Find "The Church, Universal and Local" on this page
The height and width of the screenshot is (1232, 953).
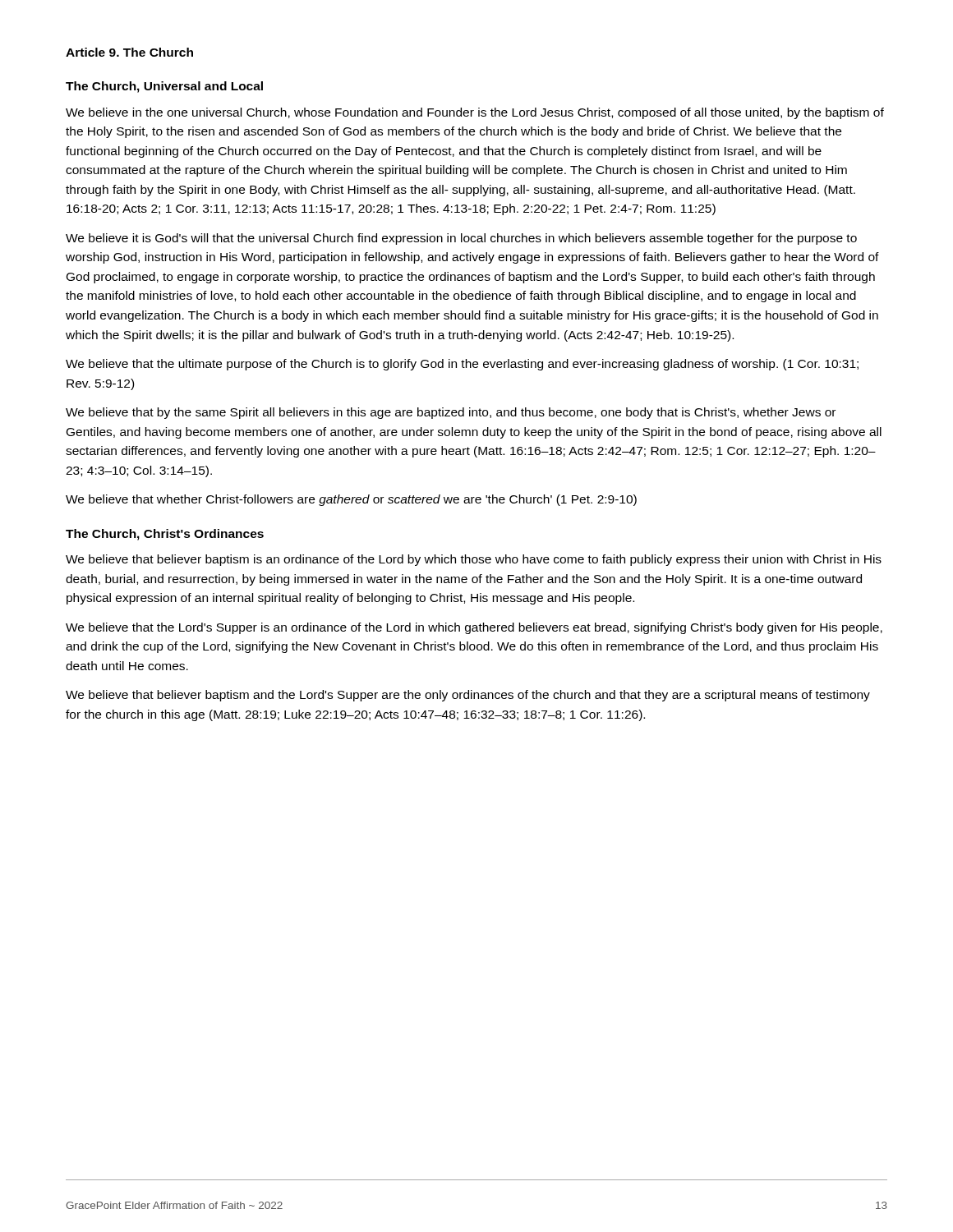[x=165, y=86]
